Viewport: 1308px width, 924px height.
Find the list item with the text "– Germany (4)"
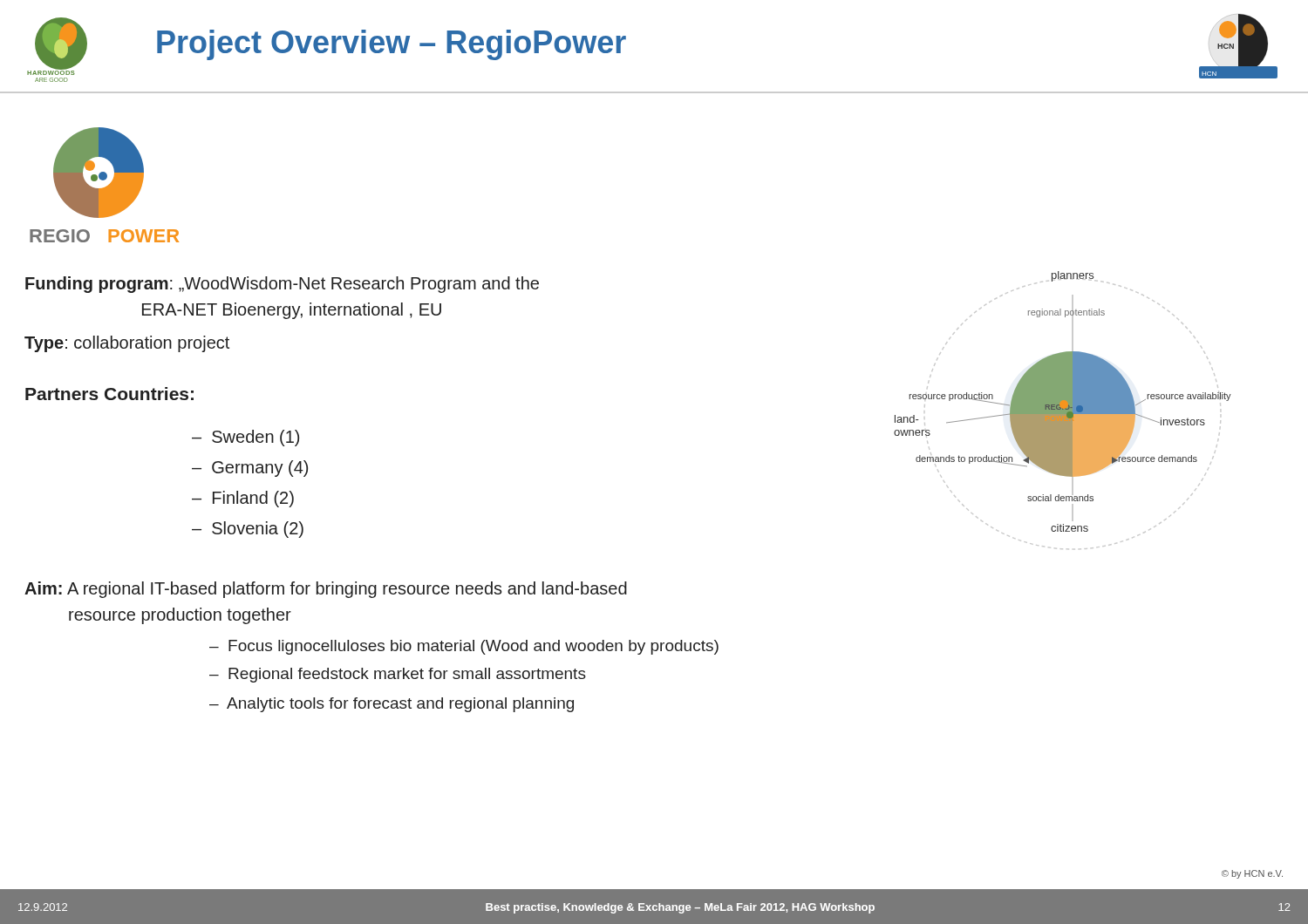tap(250, 467)
